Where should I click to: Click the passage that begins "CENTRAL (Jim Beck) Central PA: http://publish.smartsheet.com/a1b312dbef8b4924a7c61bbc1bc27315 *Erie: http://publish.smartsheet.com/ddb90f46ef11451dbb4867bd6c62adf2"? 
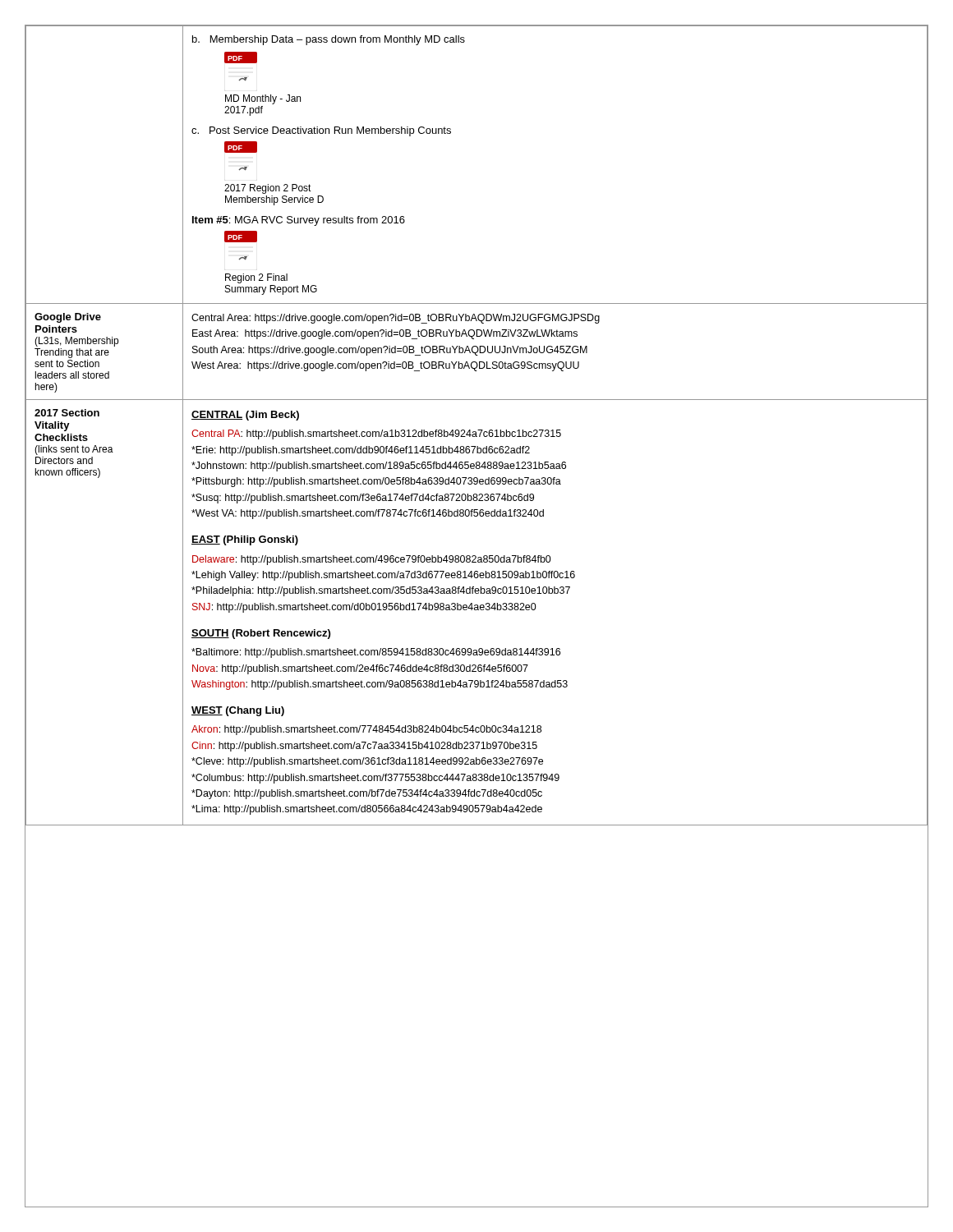point(555,464)
